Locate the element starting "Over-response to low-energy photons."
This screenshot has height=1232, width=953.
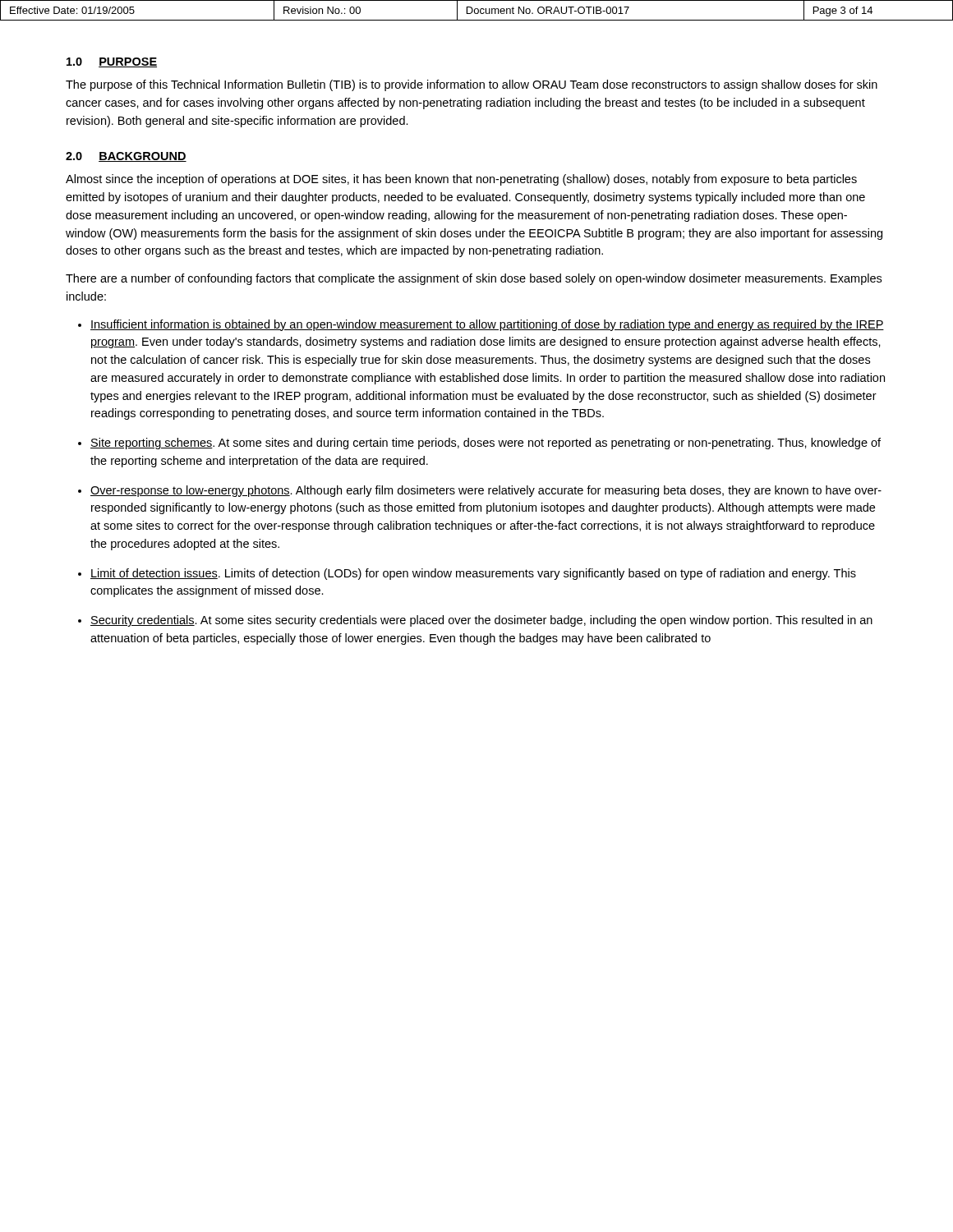(x=489, y=517)
